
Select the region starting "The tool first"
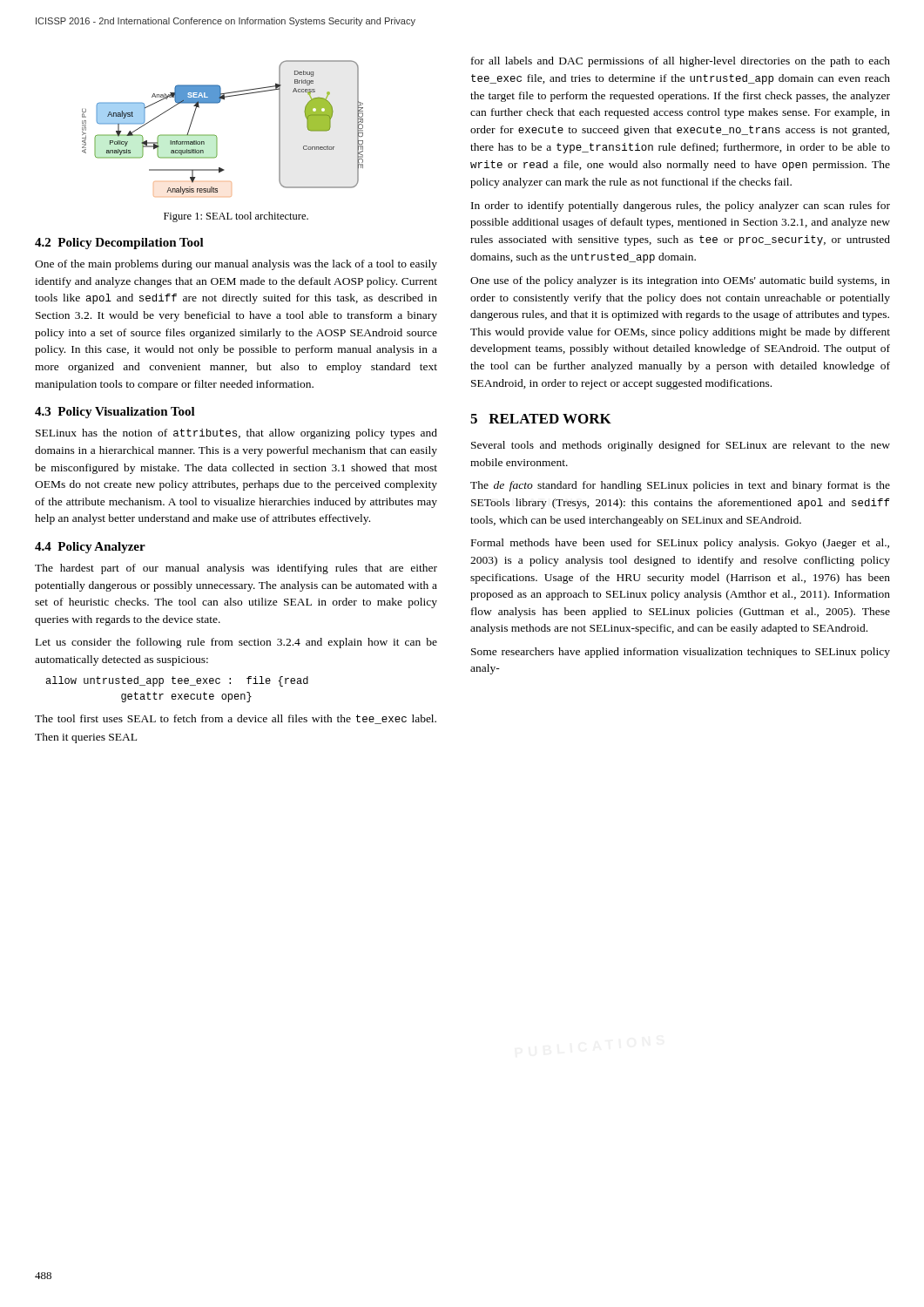(236, 727)
